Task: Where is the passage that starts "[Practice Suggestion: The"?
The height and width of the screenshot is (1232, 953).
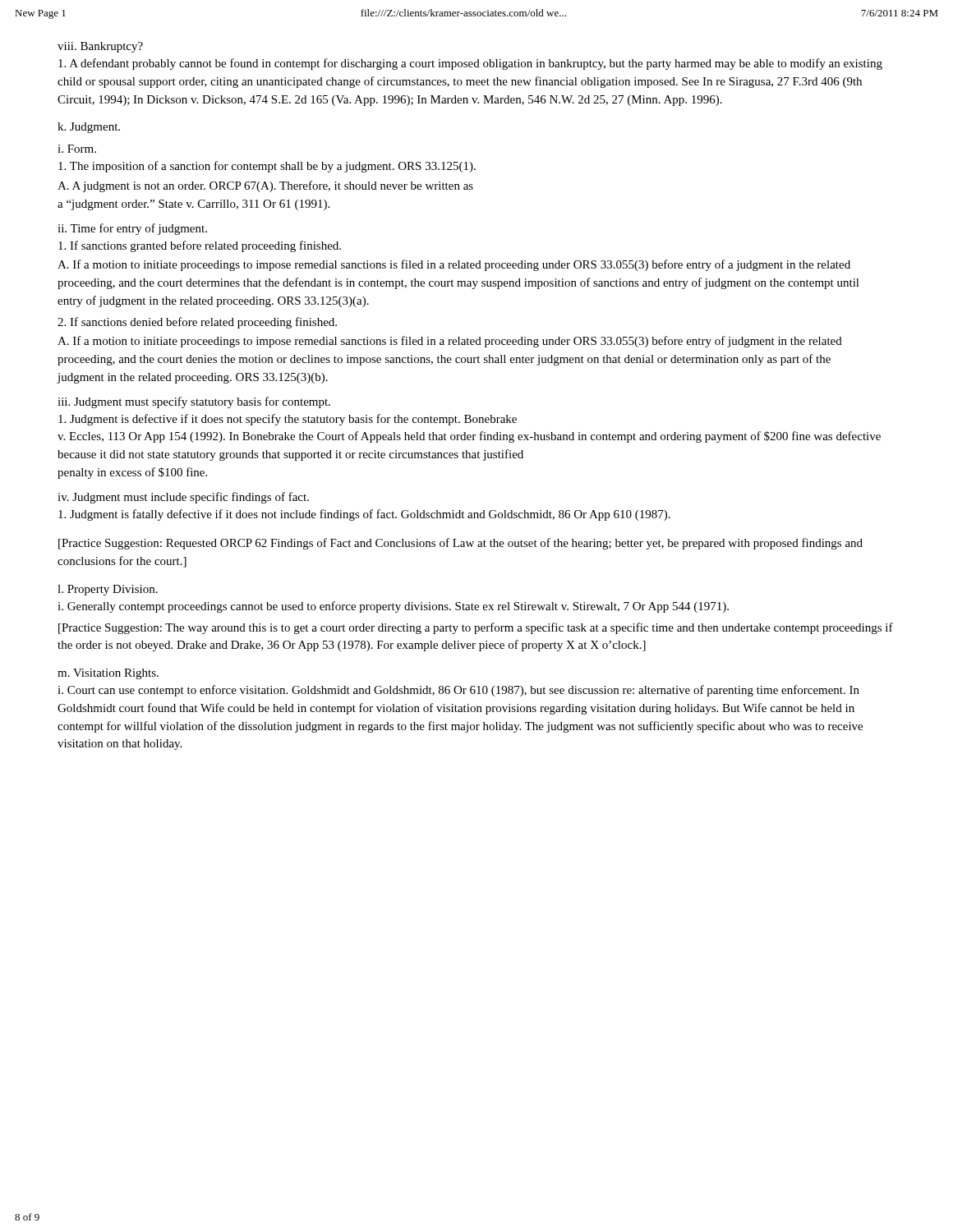Action: 475,636
